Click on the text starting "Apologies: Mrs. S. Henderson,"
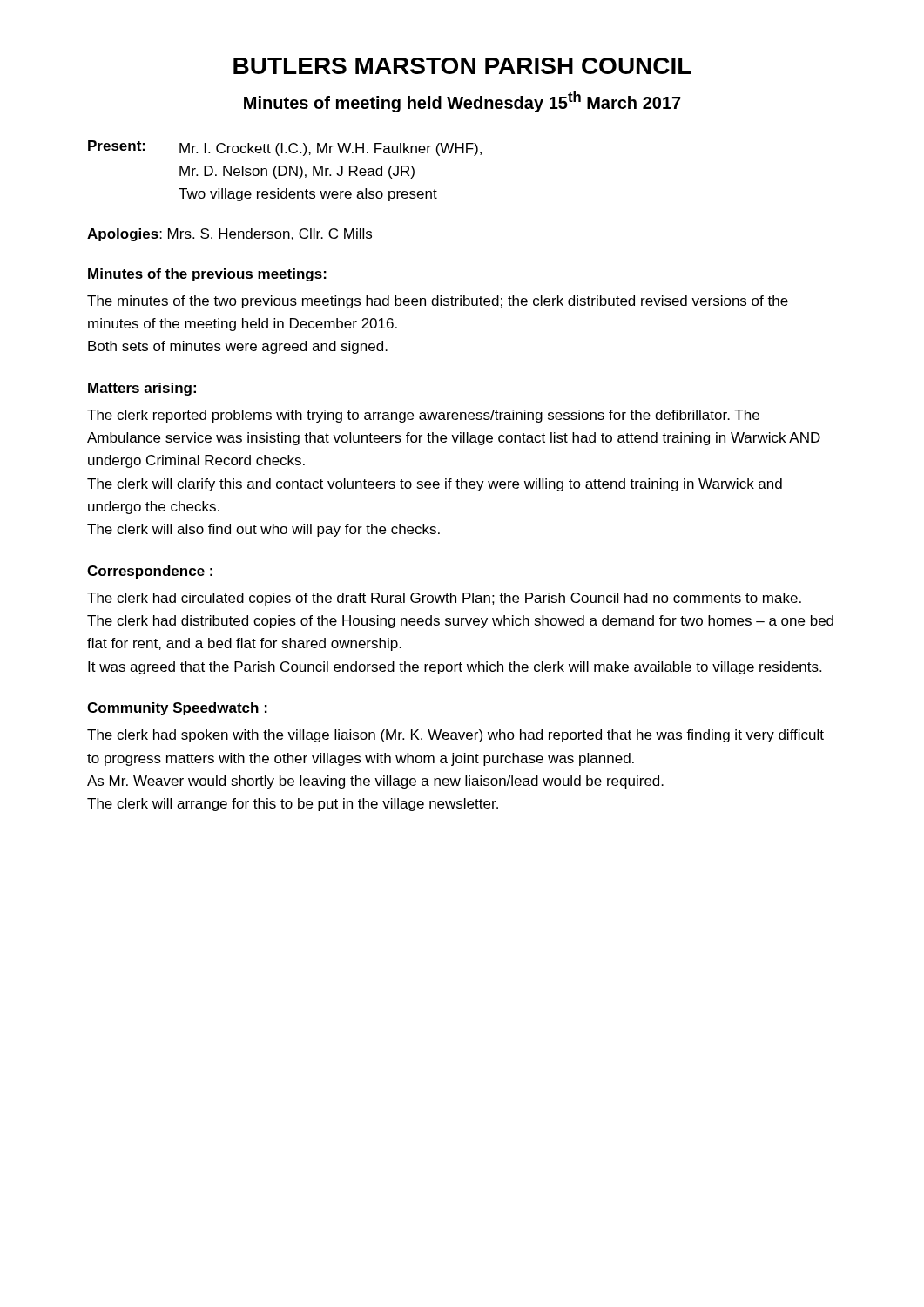This screenshot has height=1307, width=924. coord(230,234)
